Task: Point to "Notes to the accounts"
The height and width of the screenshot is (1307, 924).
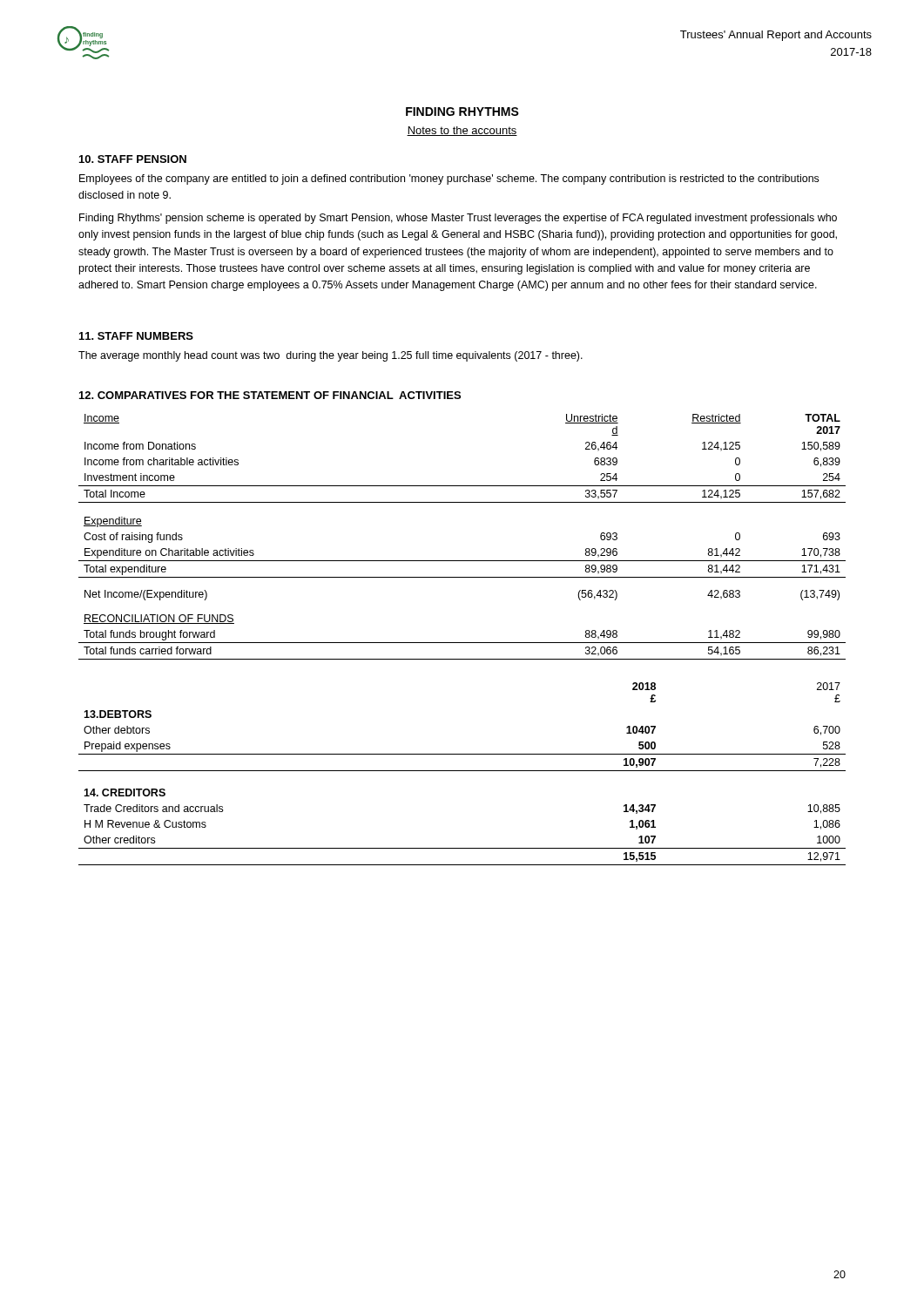Action: (x=462, y=130)
